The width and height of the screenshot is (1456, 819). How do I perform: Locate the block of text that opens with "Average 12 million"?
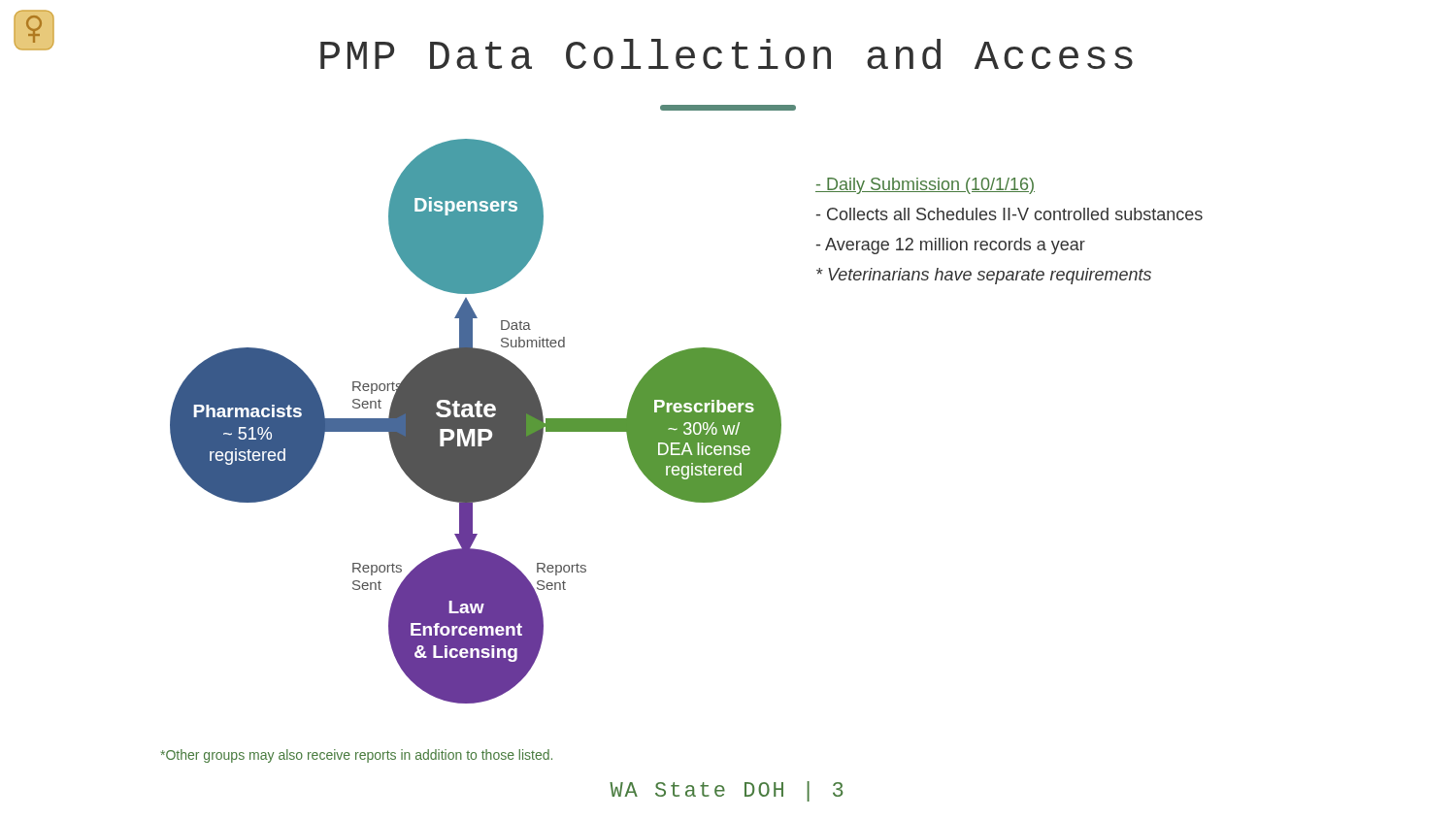point(950,245)
